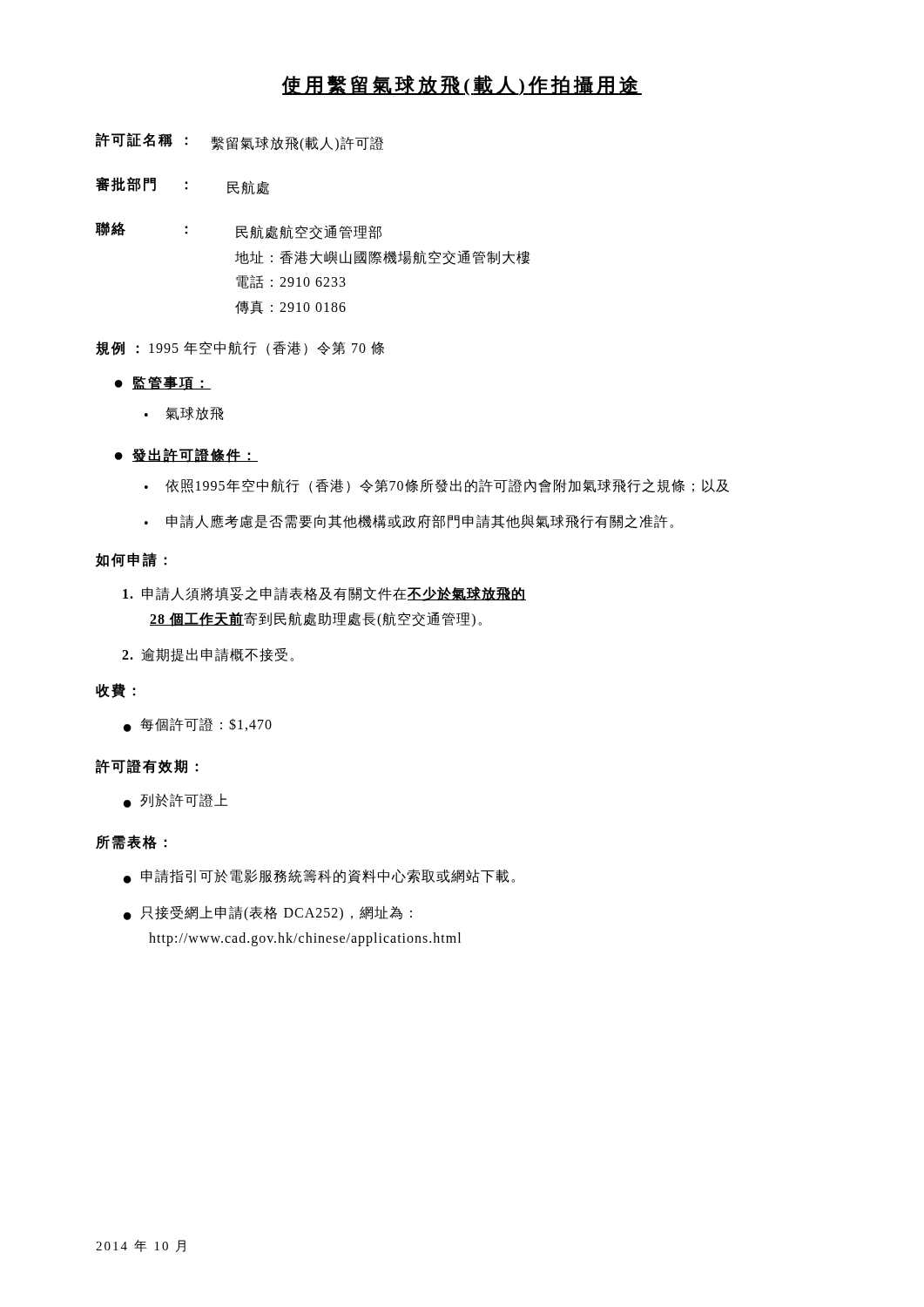Point to the region starting "審批部門 ： 民航處"
Image resolution: width=924 pixels, height=1307 pixels.
[x=183, y=189]
